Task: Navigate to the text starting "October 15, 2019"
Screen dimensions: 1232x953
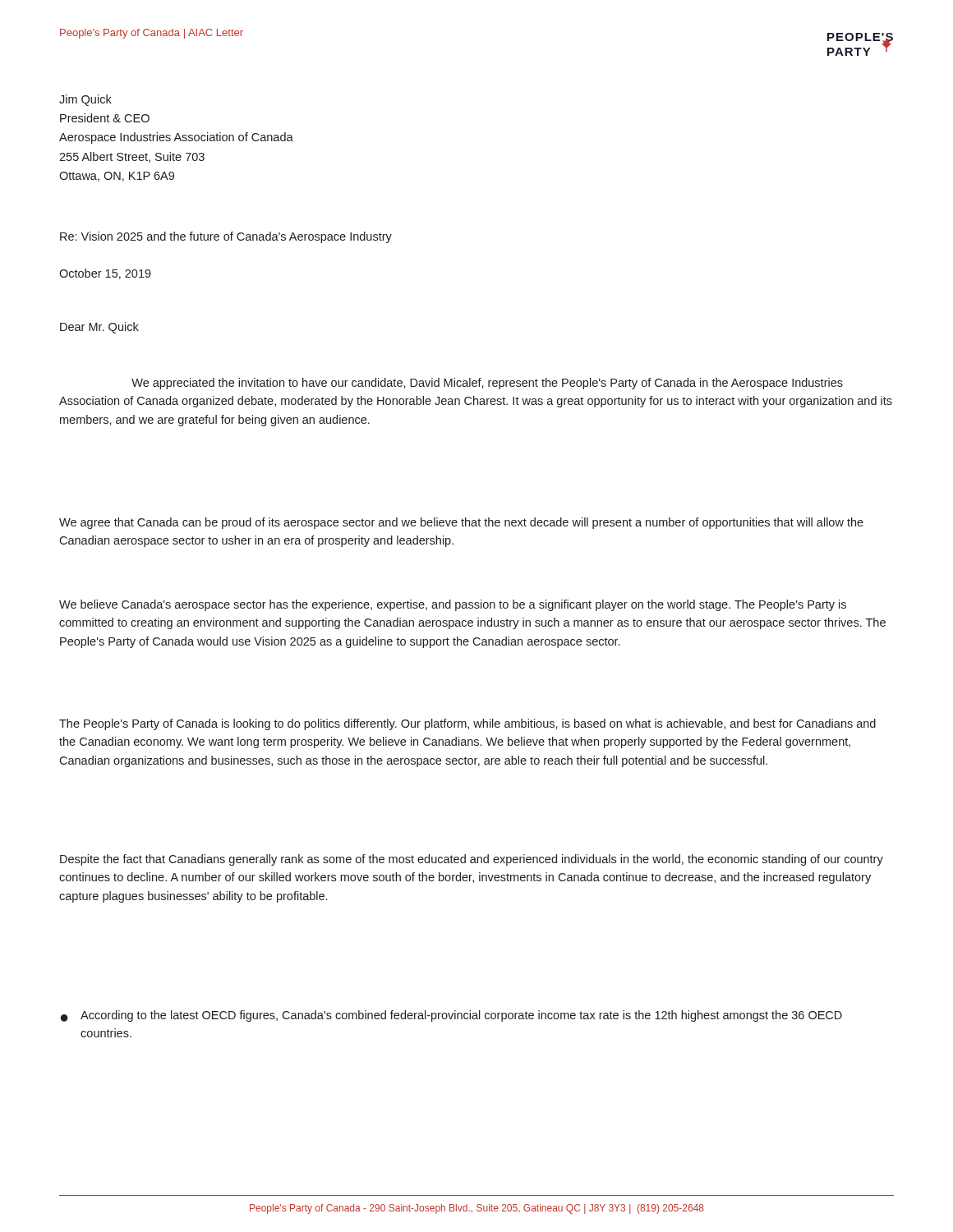Action: 105,274
